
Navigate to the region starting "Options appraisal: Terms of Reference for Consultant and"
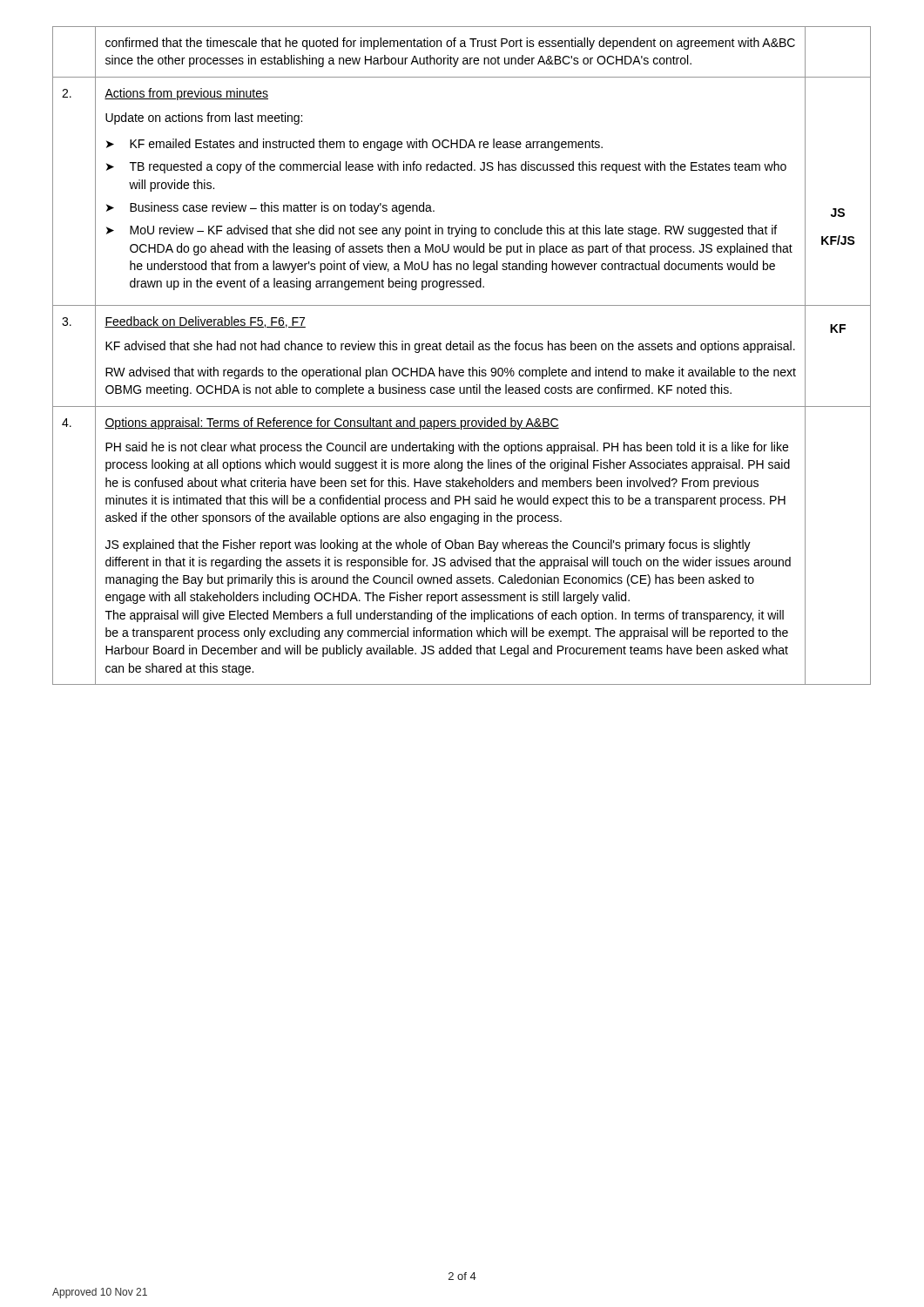(x=332, y=422)
